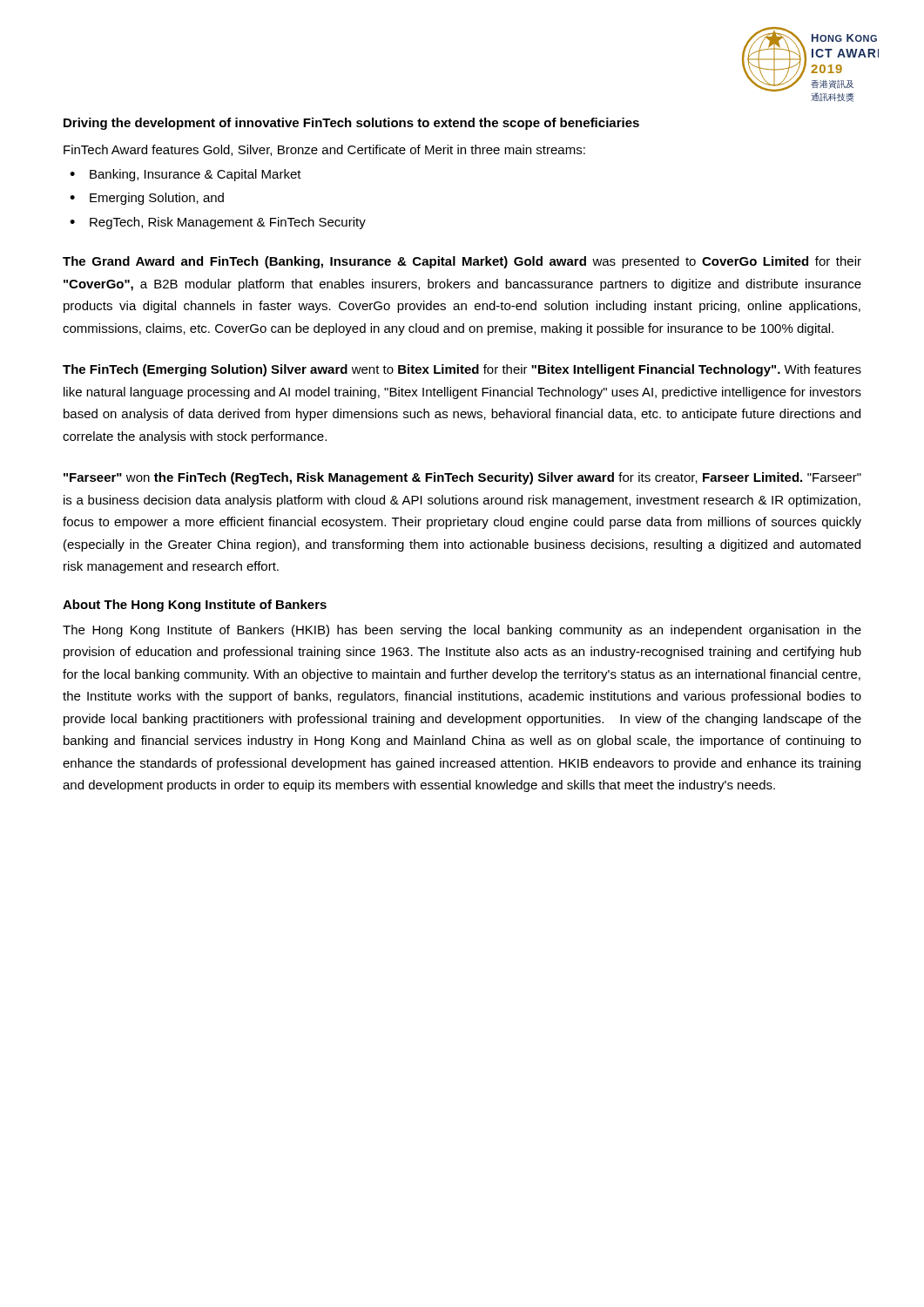Locate the block of text that opens with ""Farseer" won the FinTech"
Viewport: 924px width, 1307px height.
[462, 522]
